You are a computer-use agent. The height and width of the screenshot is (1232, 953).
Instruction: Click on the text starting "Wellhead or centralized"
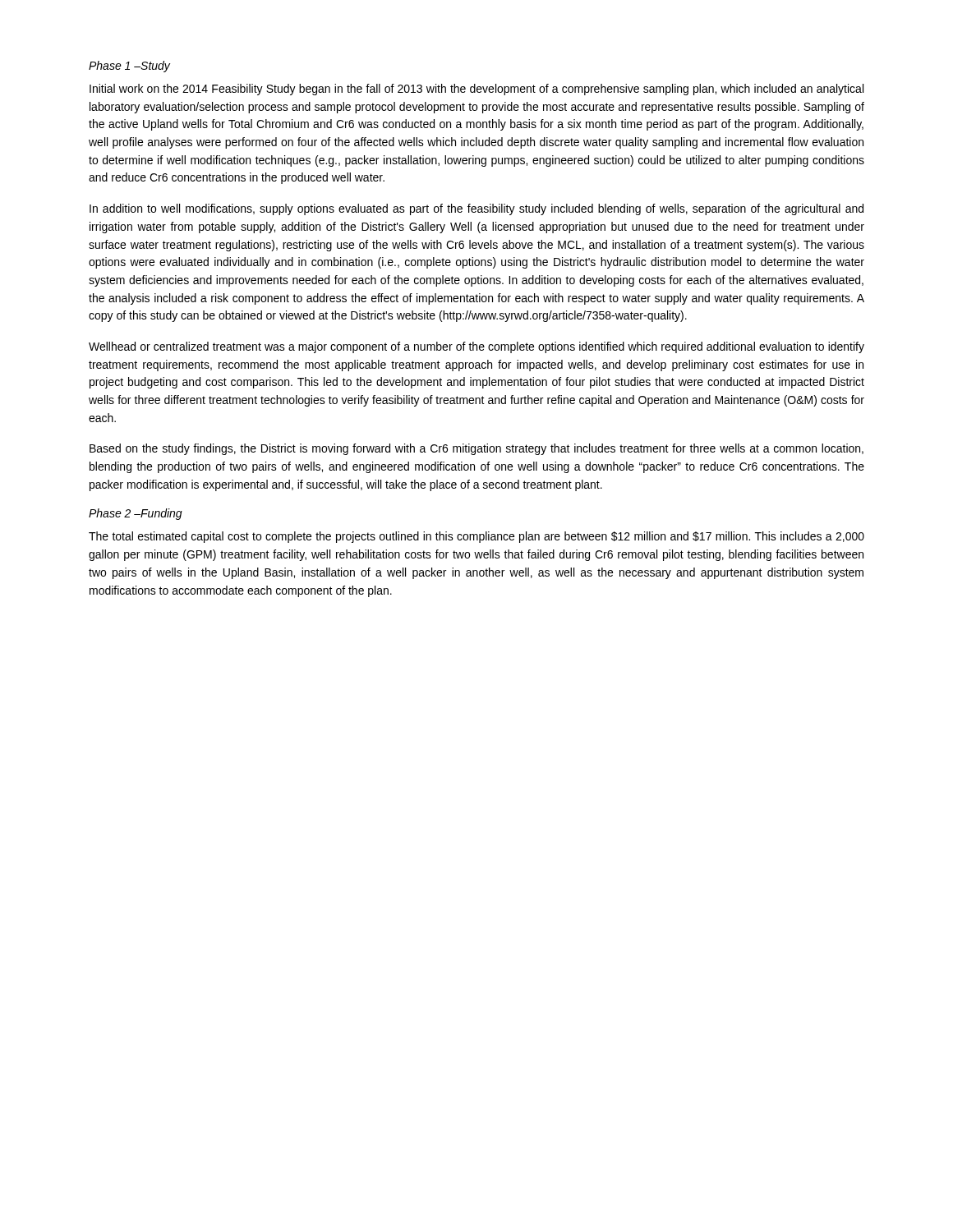tap(476, 382)
